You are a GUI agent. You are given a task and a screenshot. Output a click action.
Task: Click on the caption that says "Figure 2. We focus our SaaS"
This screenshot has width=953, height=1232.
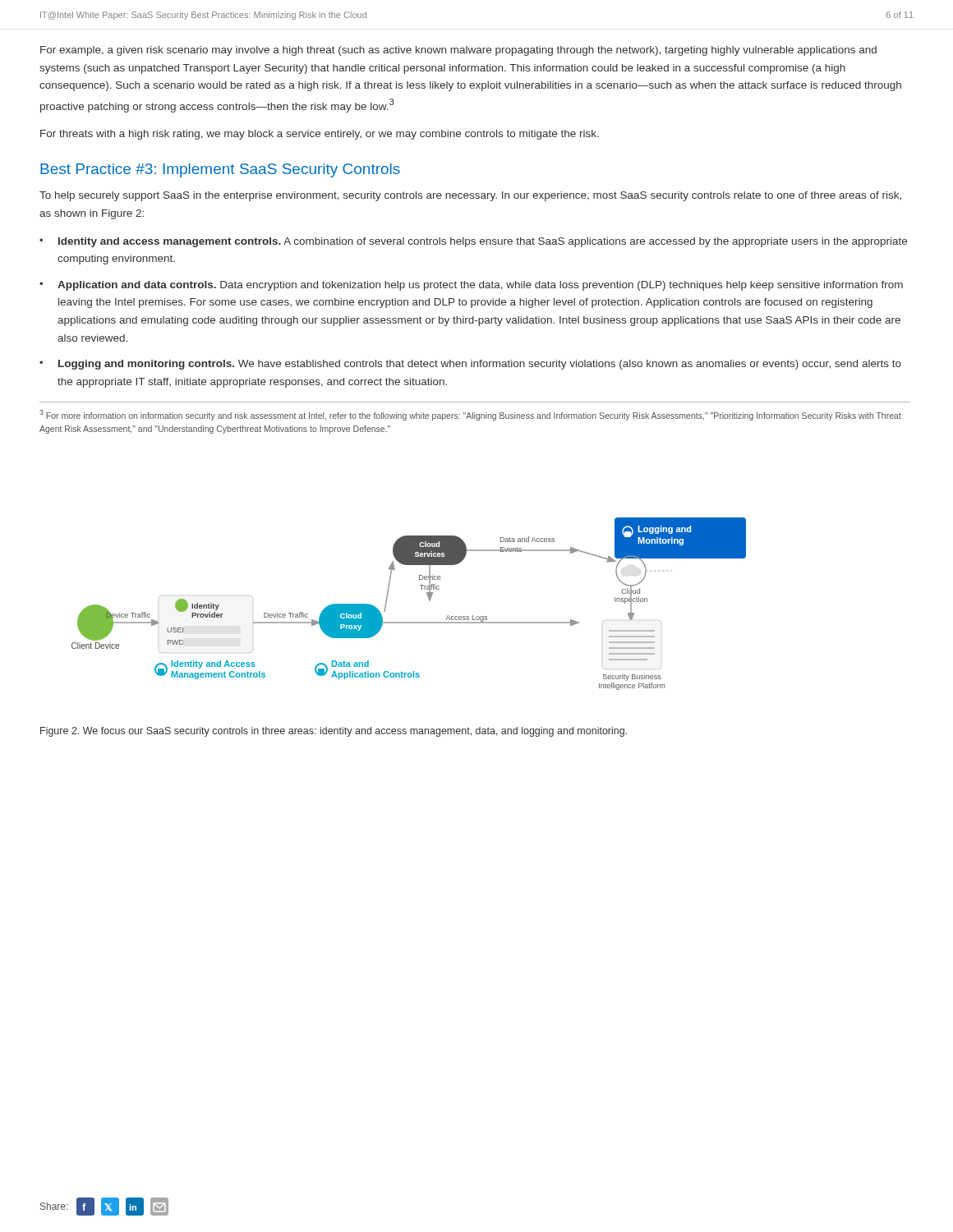click(334, 731)
